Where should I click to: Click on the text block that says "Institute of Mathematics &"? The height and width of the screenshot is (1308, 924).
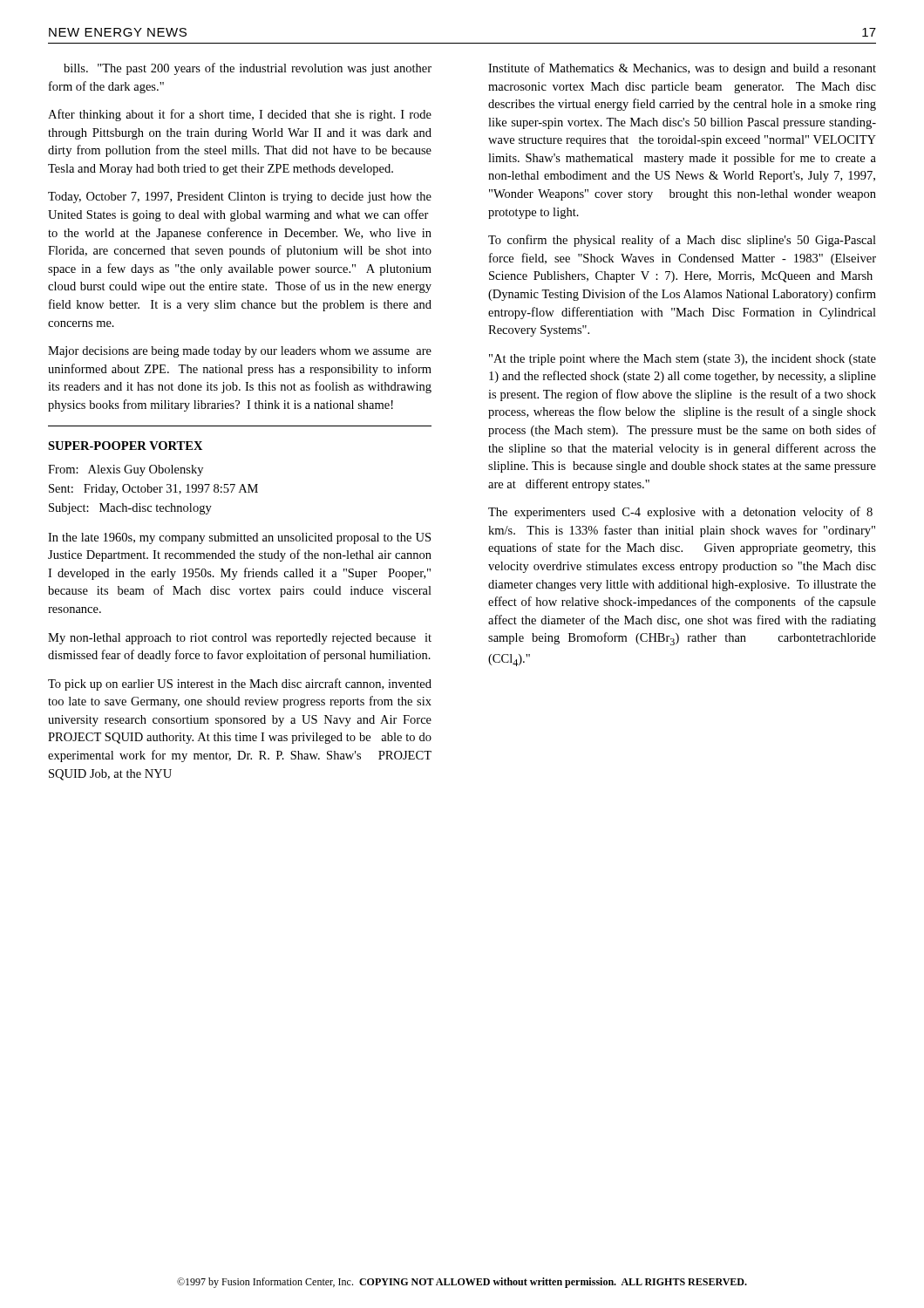(682, 140)
